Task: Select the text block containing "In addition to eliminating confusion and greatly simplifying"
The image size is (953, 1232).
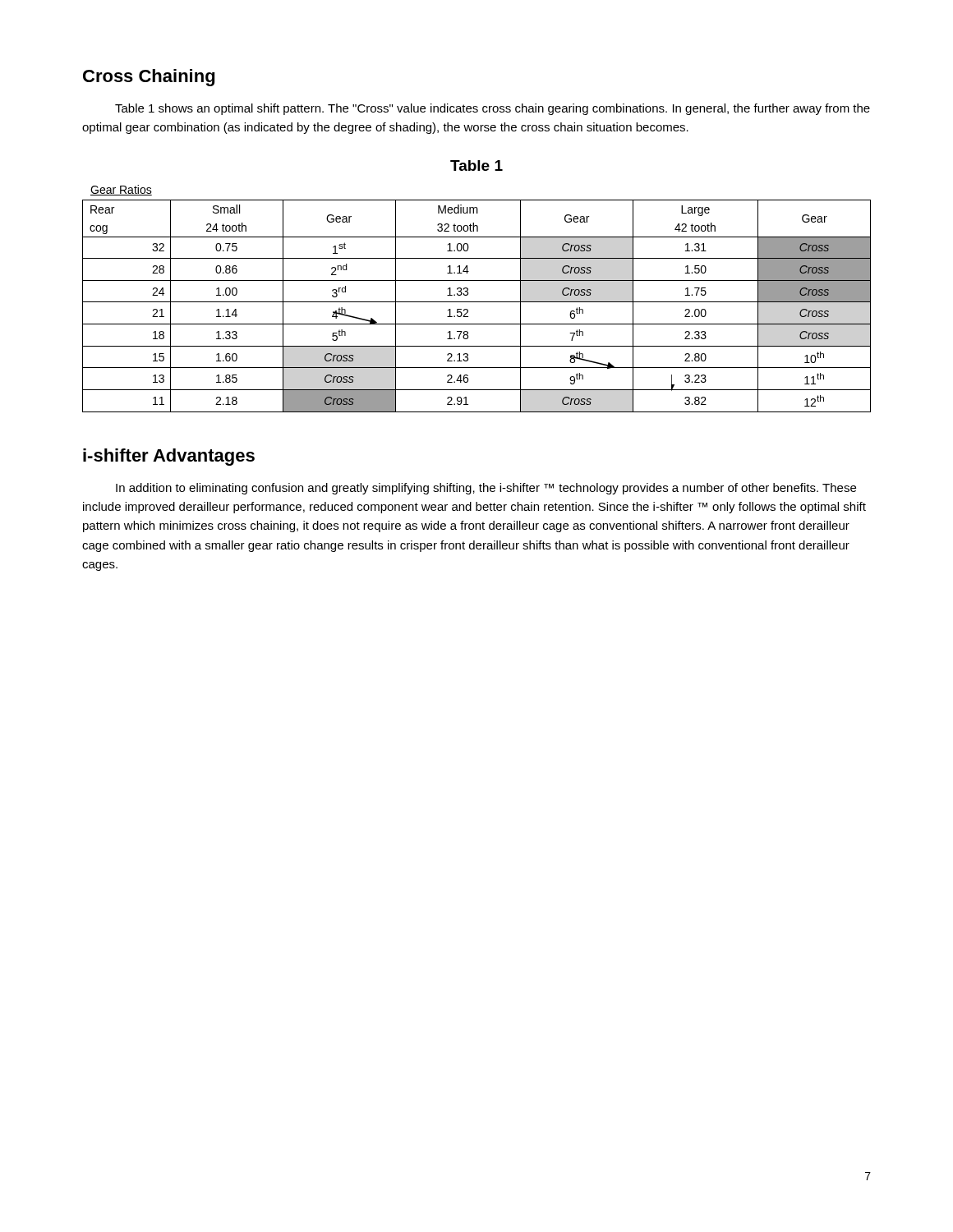Action: [x=474, y=525]
